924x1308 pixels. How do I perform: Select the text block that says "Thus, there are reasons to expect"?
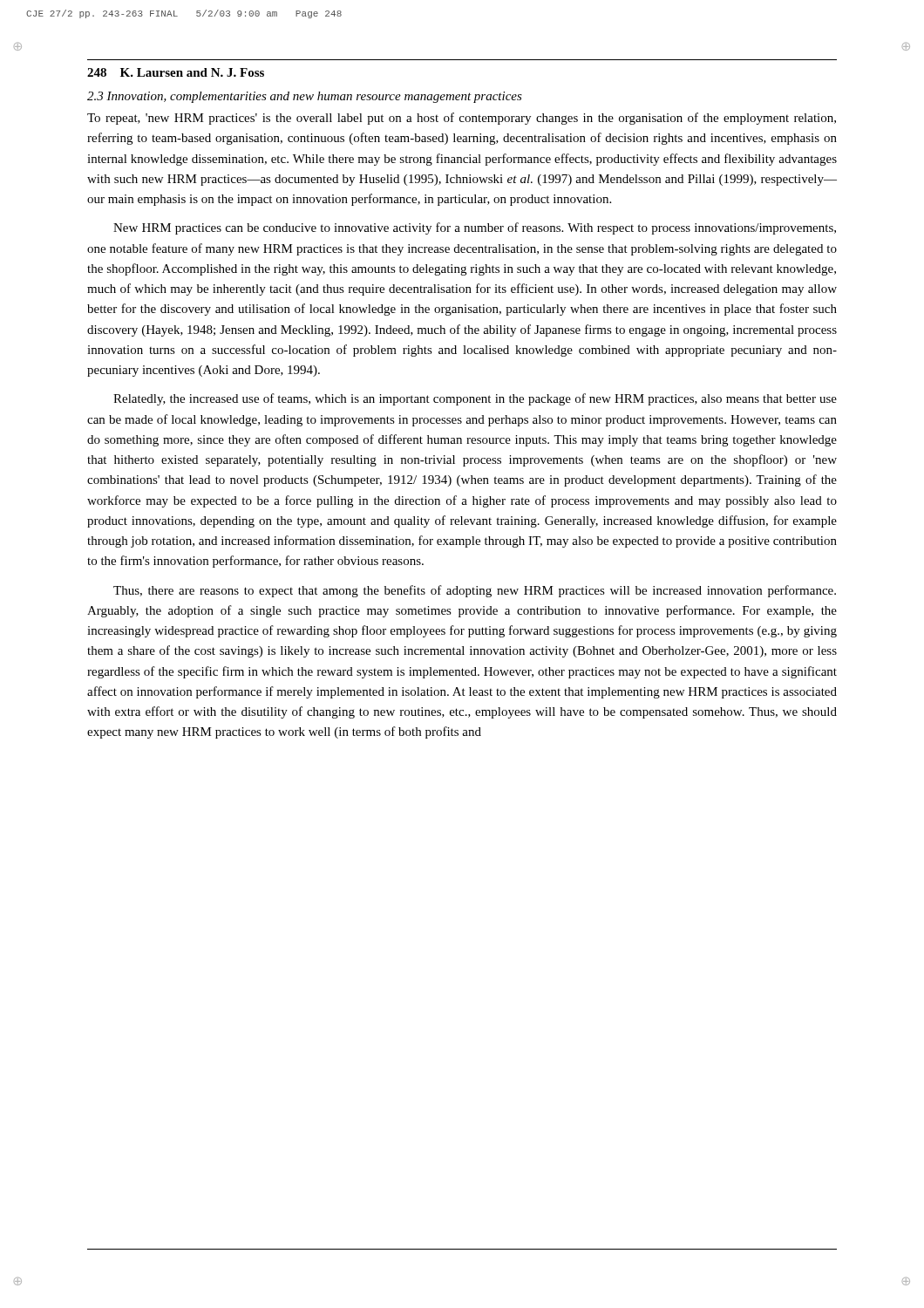pos(462,661)
